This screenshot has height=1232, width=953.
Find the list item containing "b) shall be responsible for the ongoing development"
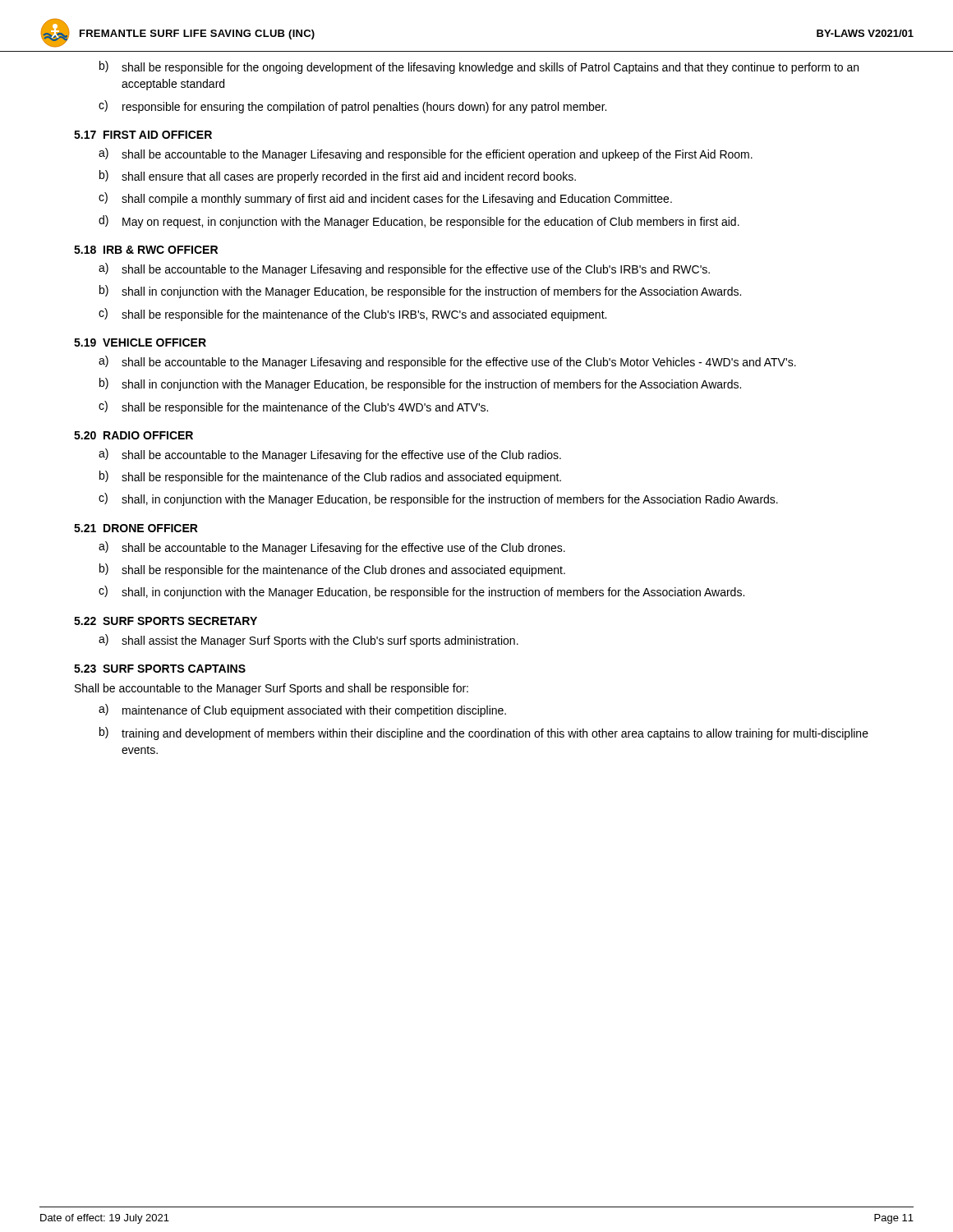coord(497,76)
